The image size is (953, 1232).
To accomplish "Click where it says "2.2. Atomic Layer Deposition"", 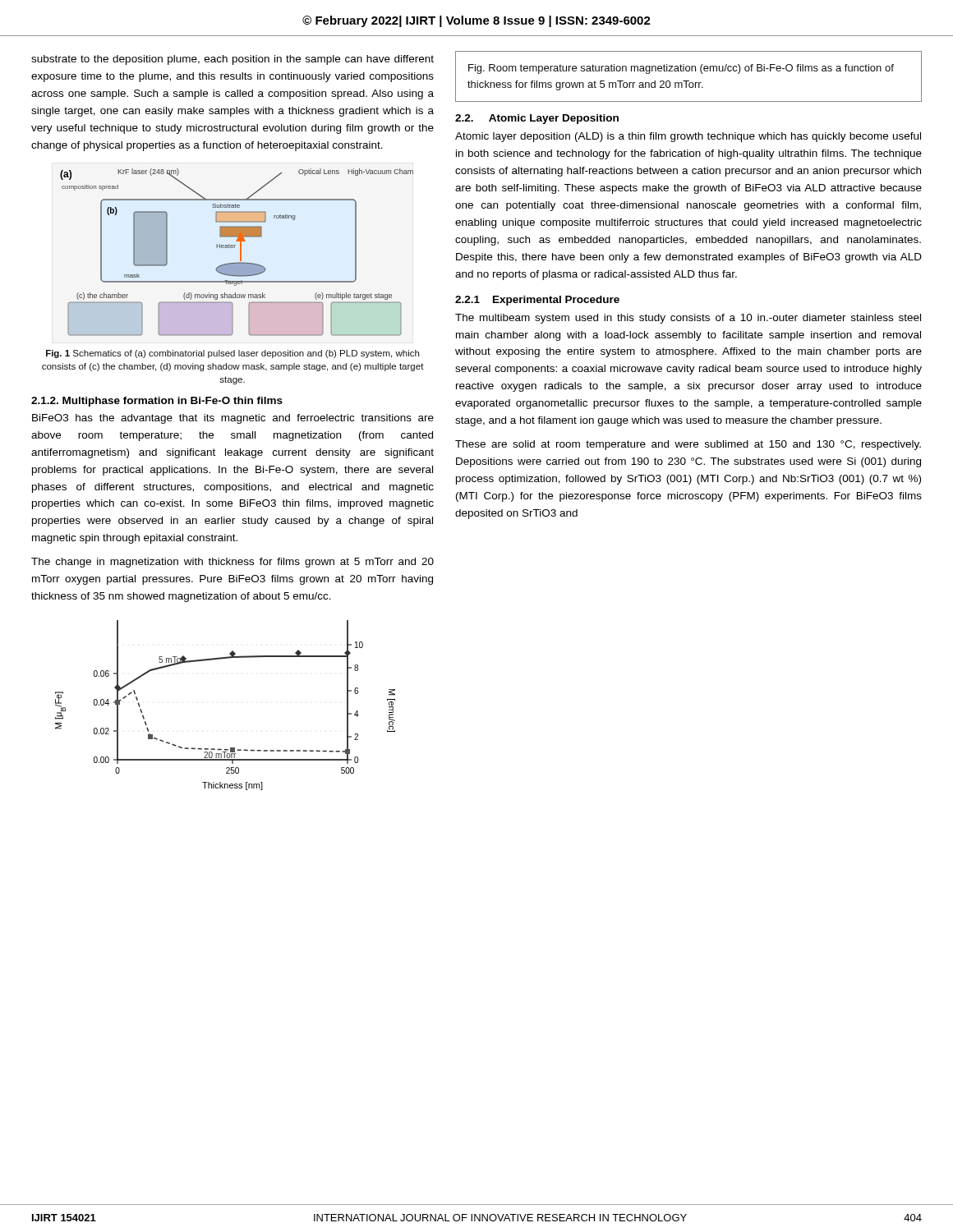I will click(x=537, y=118).
